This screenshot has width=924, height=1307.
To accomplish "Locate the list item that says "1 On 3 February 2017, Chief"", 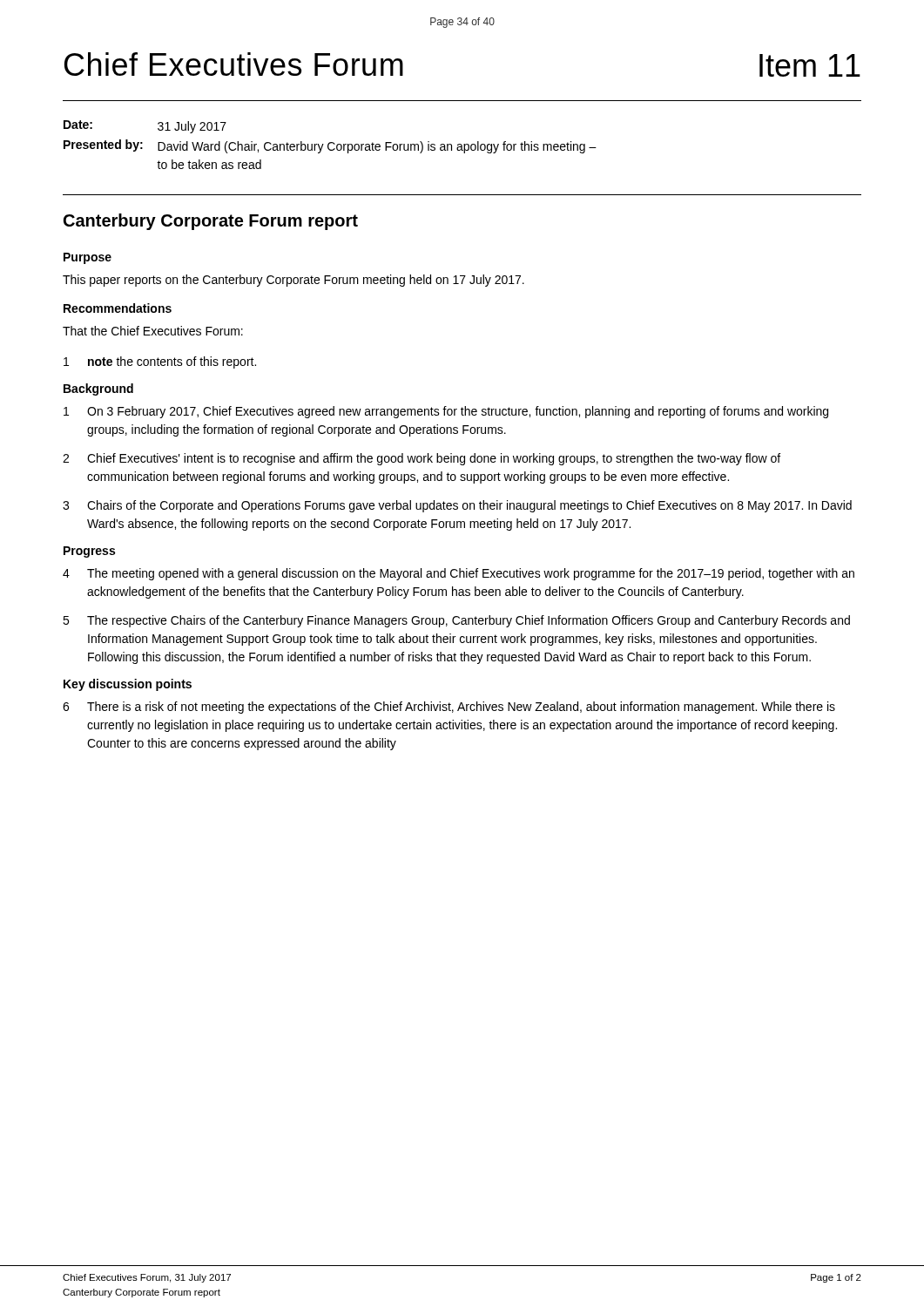I will (462, 421).
